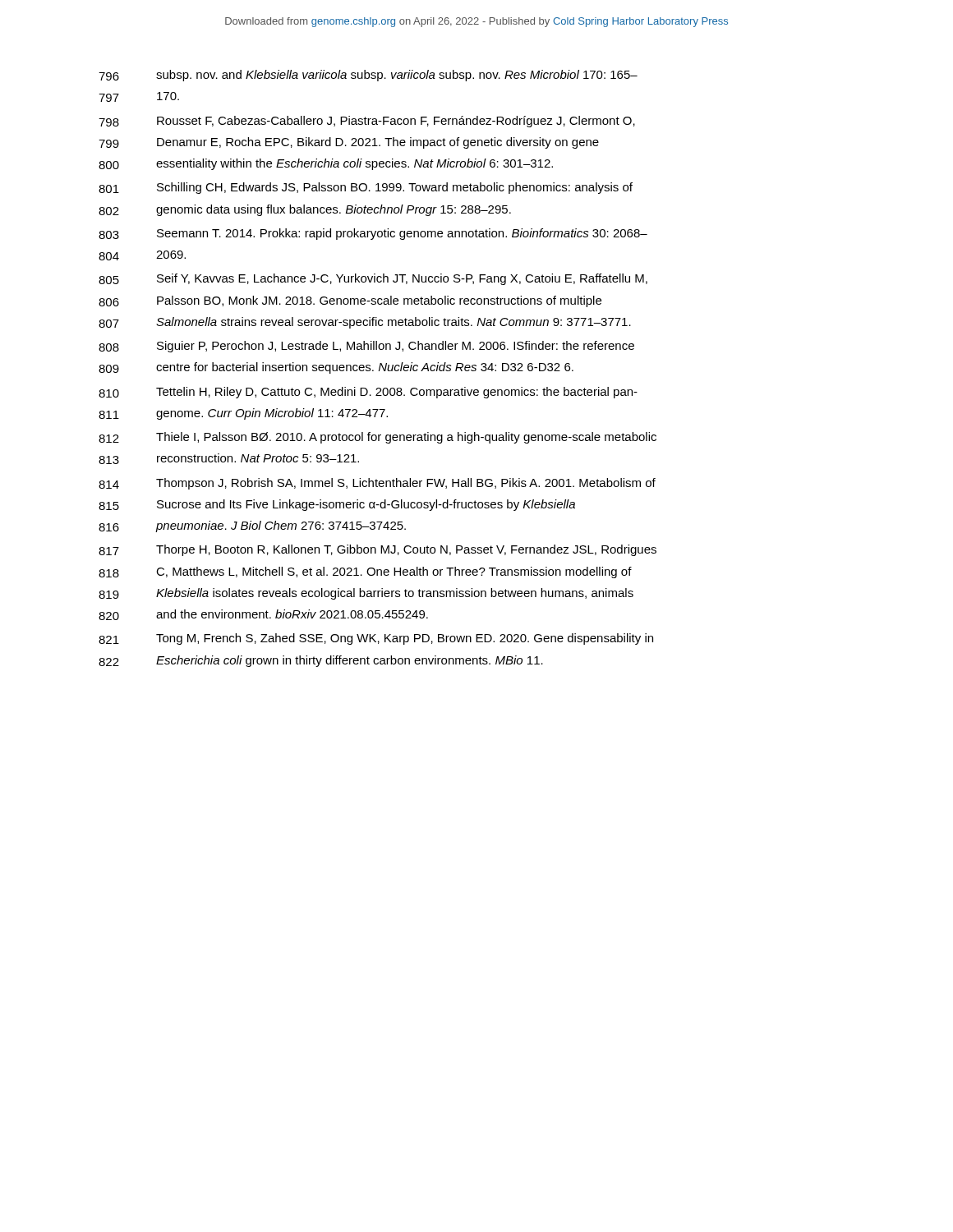Click on the list item that says "802 genomic data using"
This screenshot has height=1232, width=953.
[476, 210]
